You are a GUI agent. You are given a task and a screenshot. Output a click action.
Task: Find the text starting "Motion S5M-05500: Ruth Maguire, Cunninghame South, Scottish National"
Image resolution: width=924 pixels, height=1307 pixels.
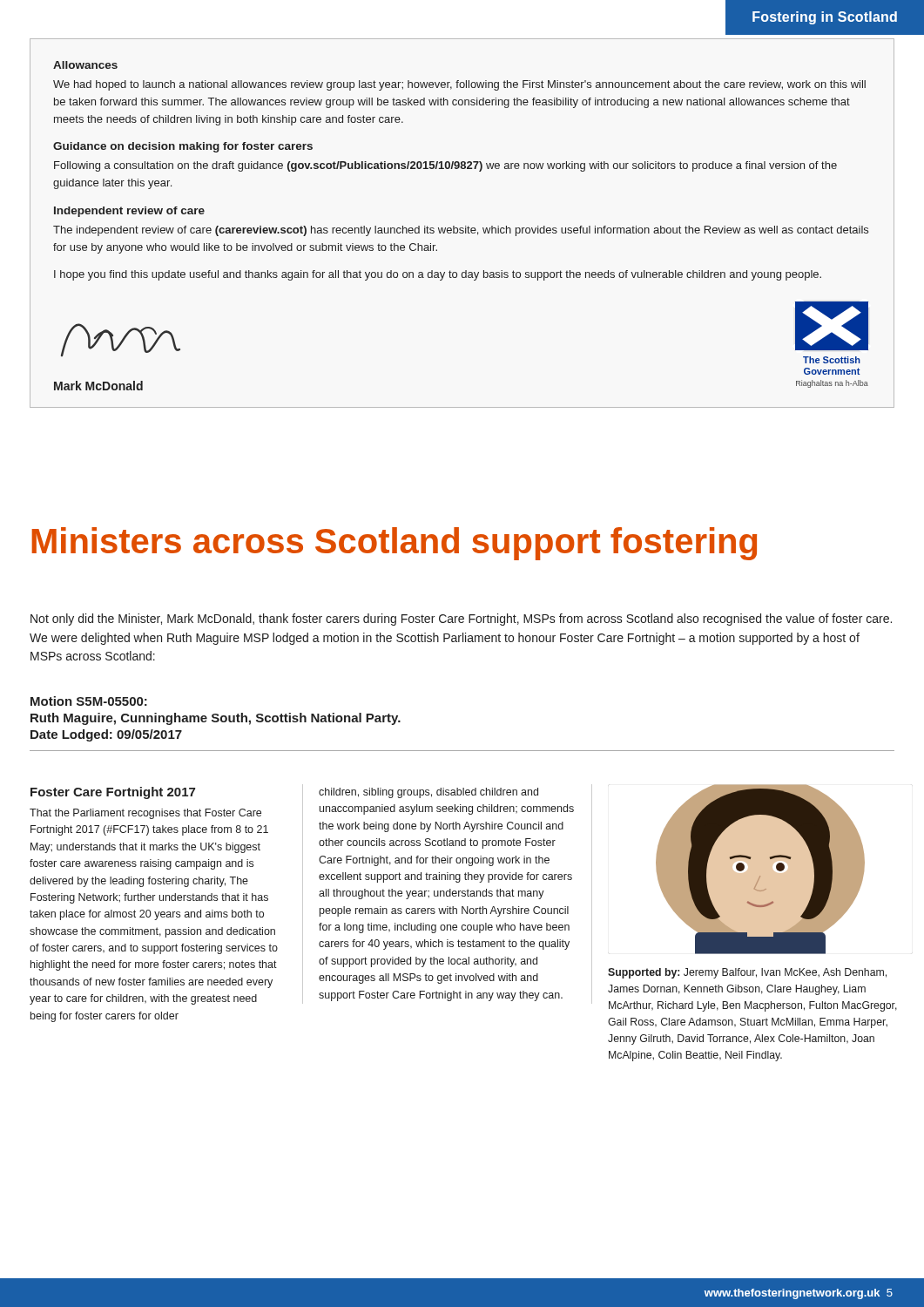89,701
